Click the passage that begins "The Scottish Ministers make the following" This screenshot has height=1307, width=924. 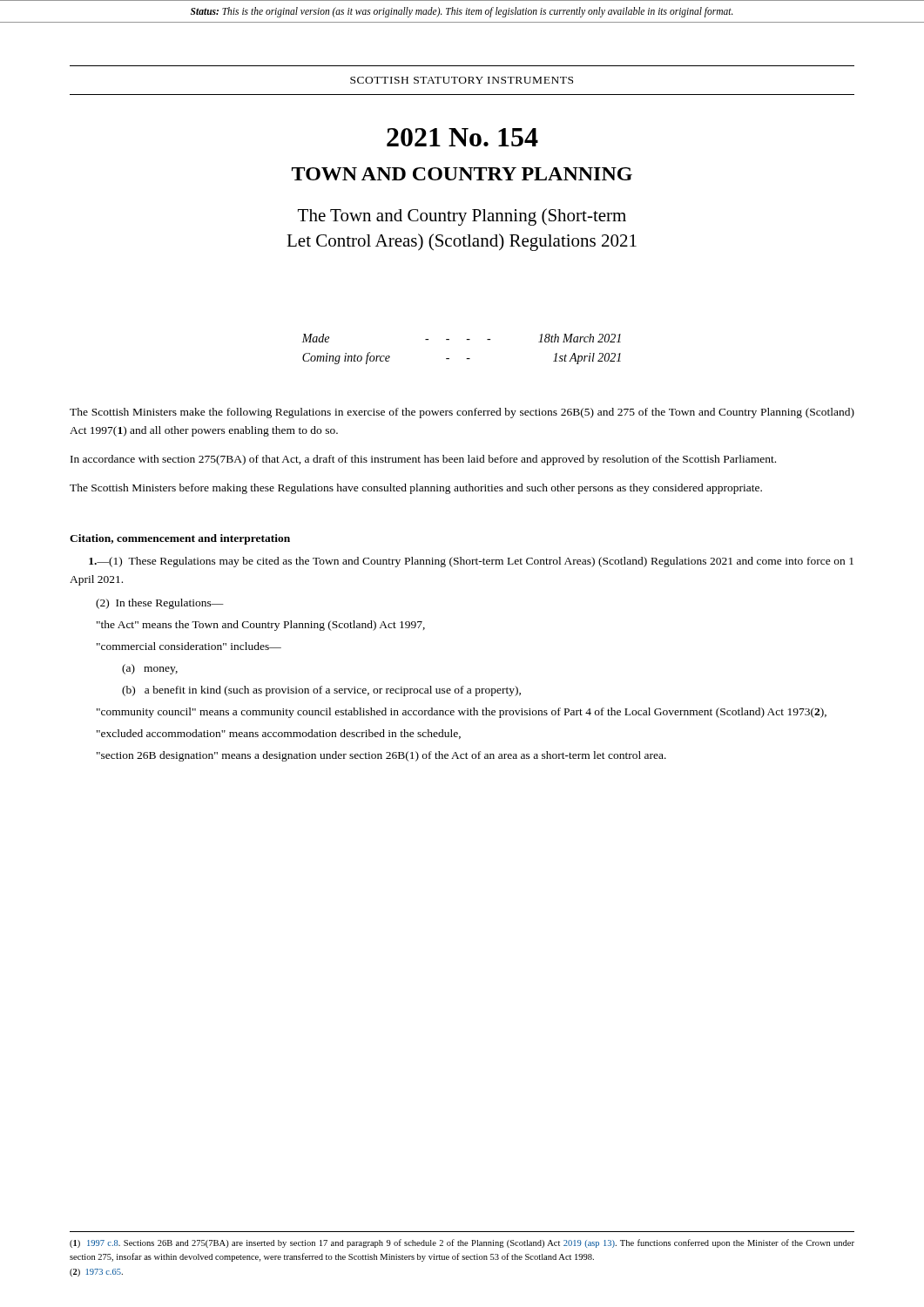[x=462, y=421]
